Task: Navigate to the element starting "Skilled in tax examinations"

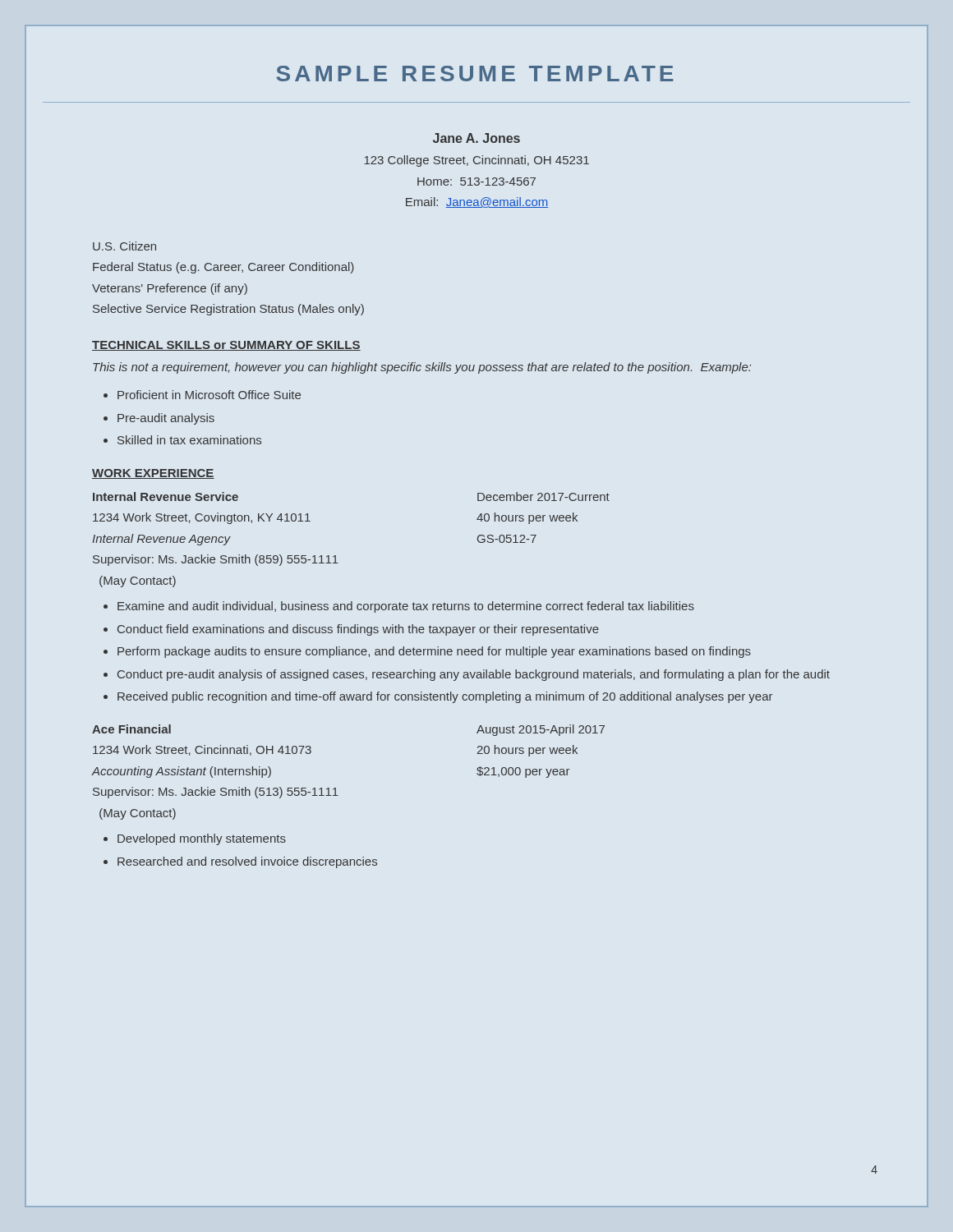Action: coord(189,440)
